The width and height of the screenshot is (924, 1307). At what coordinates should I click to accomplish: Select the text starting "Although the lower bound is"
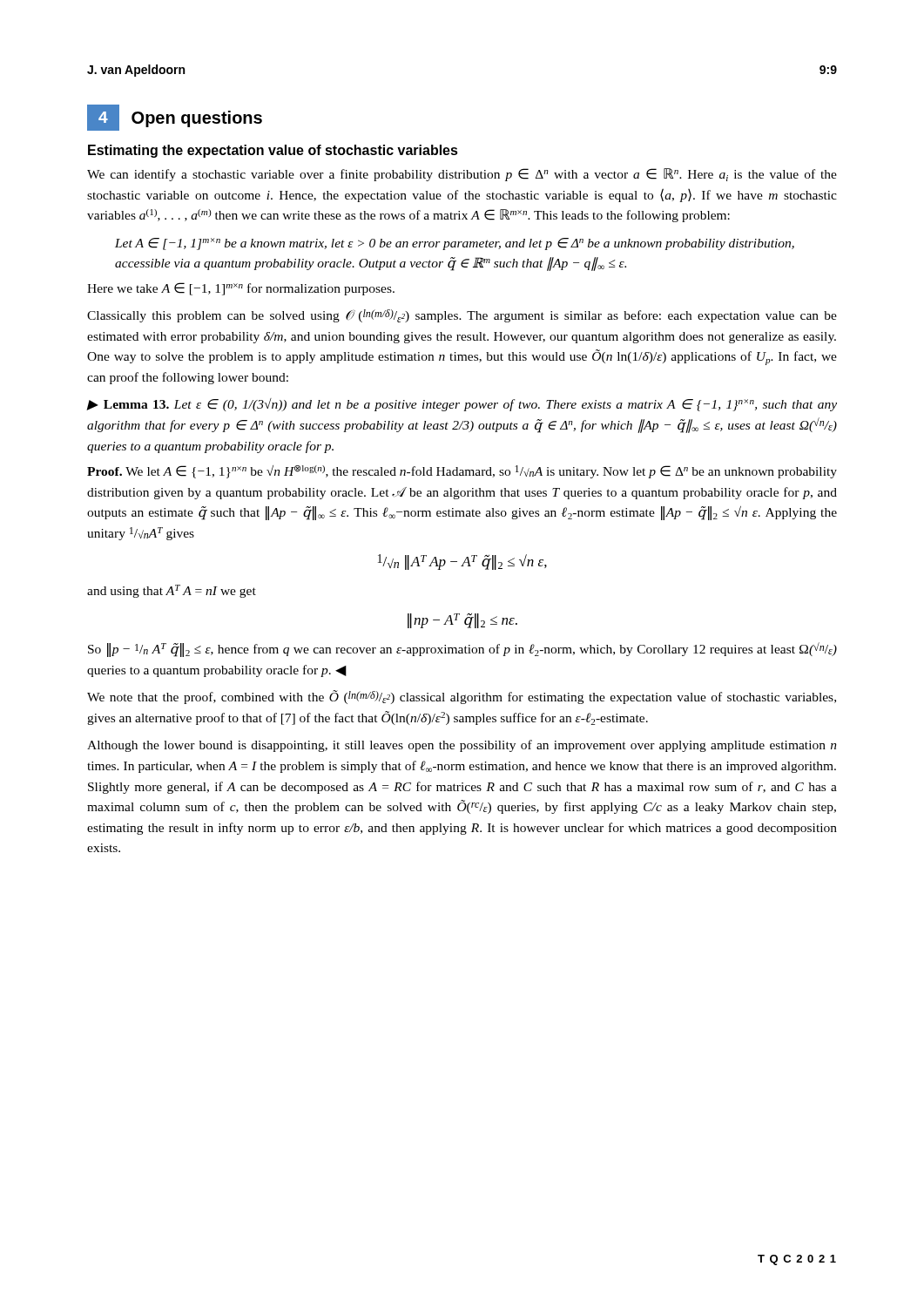[x=462, y=796]
